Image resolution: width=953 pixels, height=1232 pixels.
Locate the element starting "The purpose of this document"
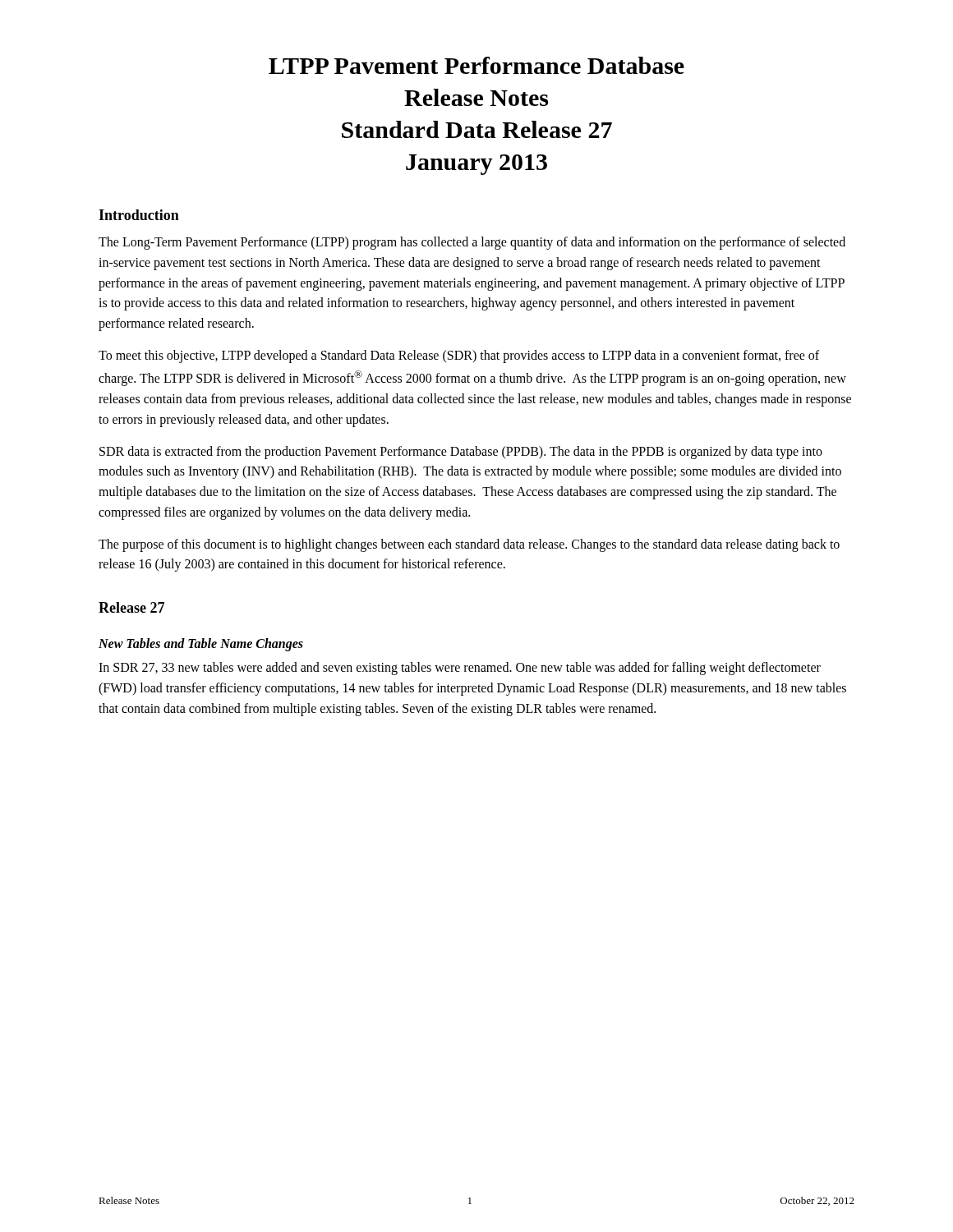pyautogui.click(x=469, y=554)
